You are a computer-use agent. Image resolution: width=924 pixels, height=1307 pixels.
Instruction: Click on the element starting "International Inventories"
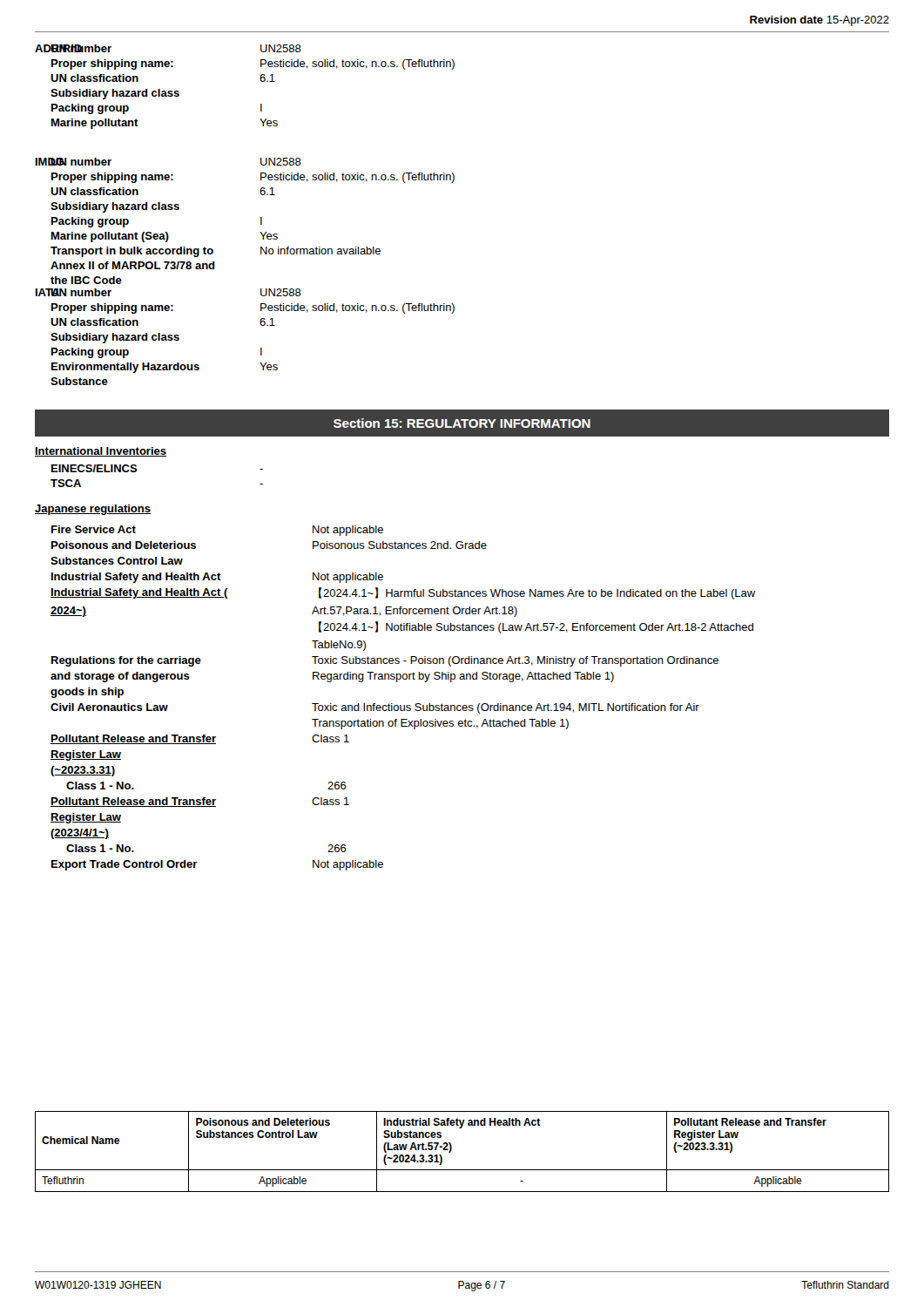pos(101,451)
